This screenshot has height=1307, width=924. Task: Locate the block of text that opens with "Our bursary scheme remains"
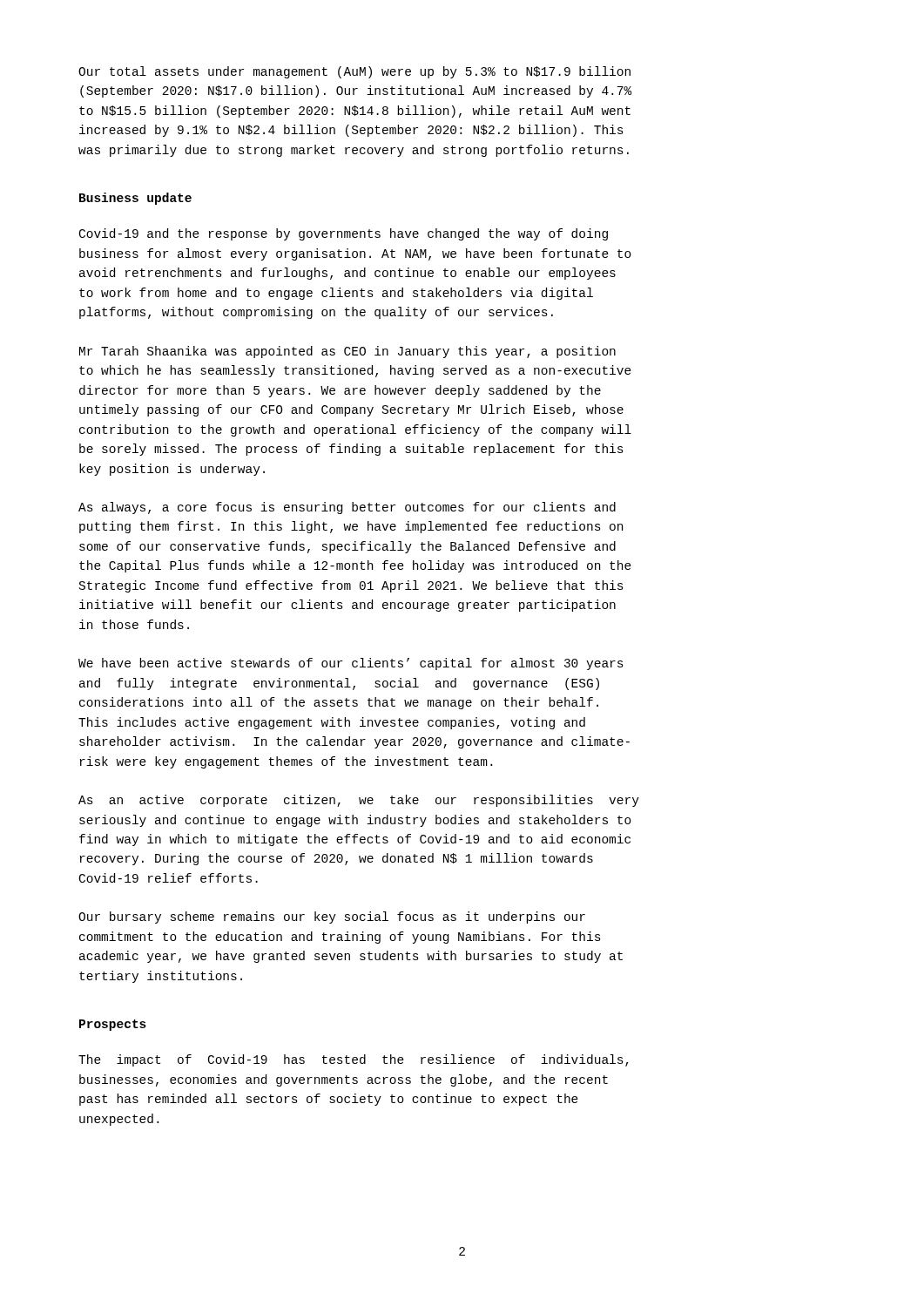[351, 947]
